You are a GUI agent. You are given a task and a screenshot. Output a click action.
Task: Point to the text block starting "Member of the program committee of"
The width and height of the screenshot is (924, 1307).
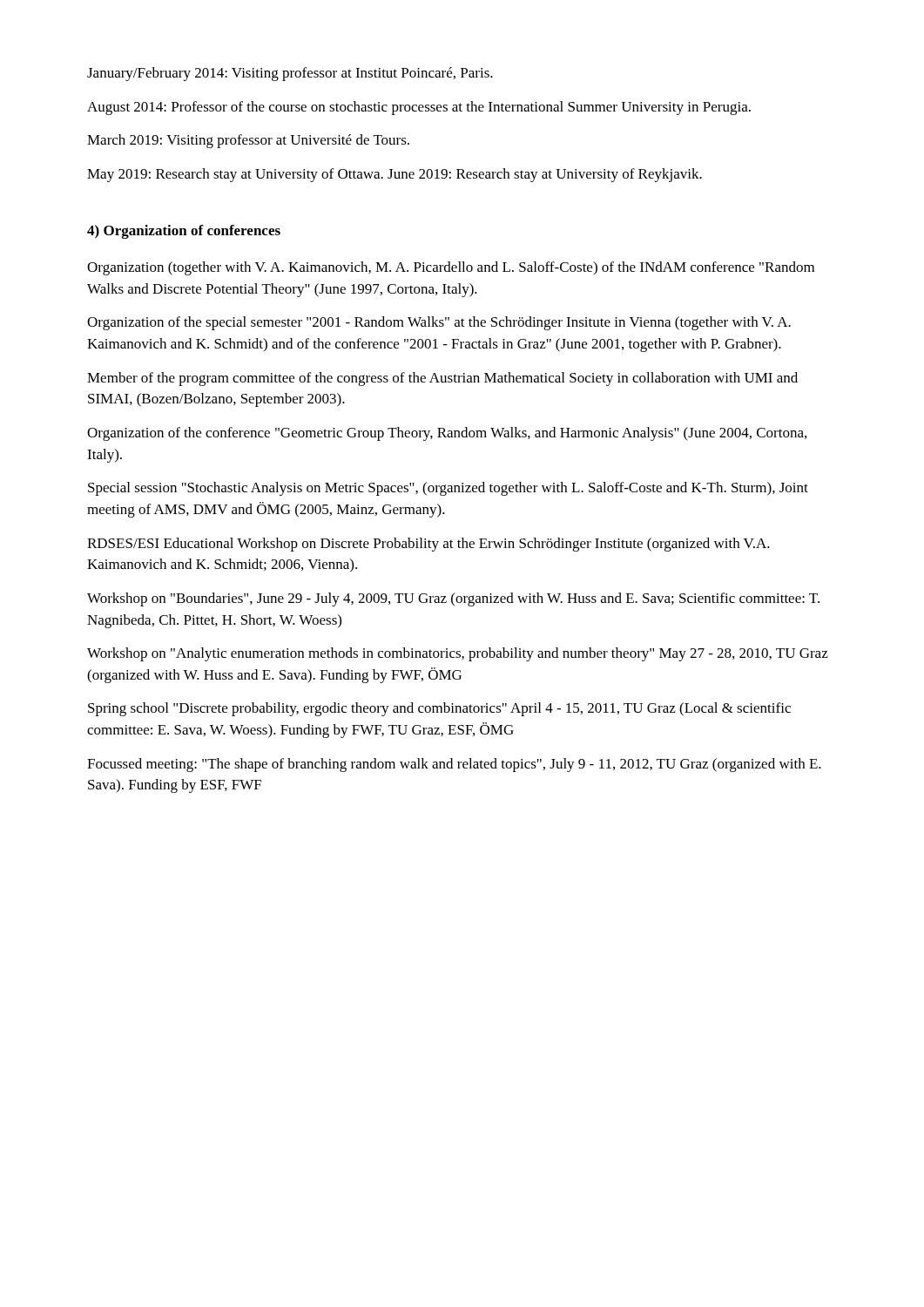443,388
